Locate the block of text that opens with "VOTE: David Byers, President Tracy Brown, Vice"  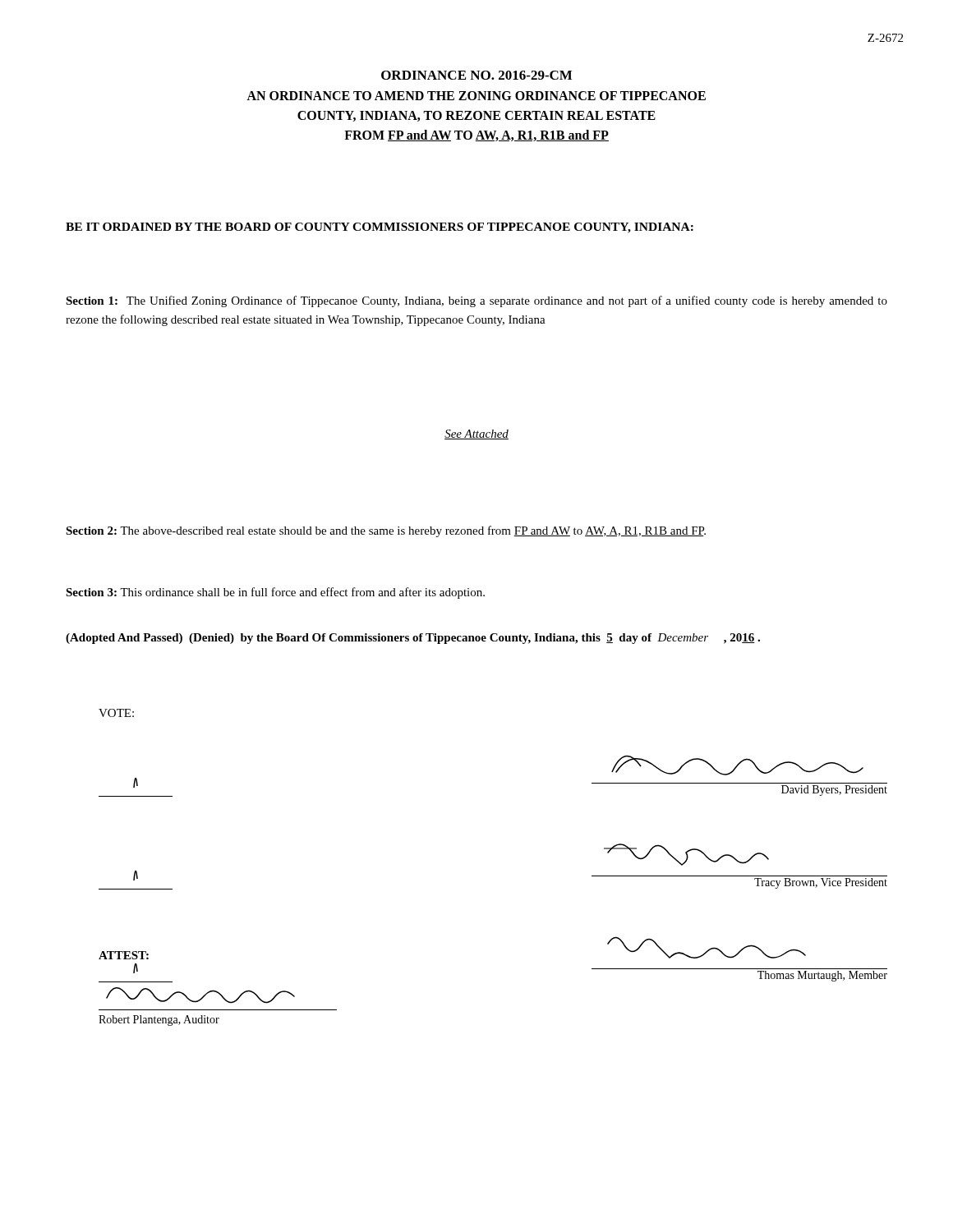pyautogui.click(x=116, y=713)
